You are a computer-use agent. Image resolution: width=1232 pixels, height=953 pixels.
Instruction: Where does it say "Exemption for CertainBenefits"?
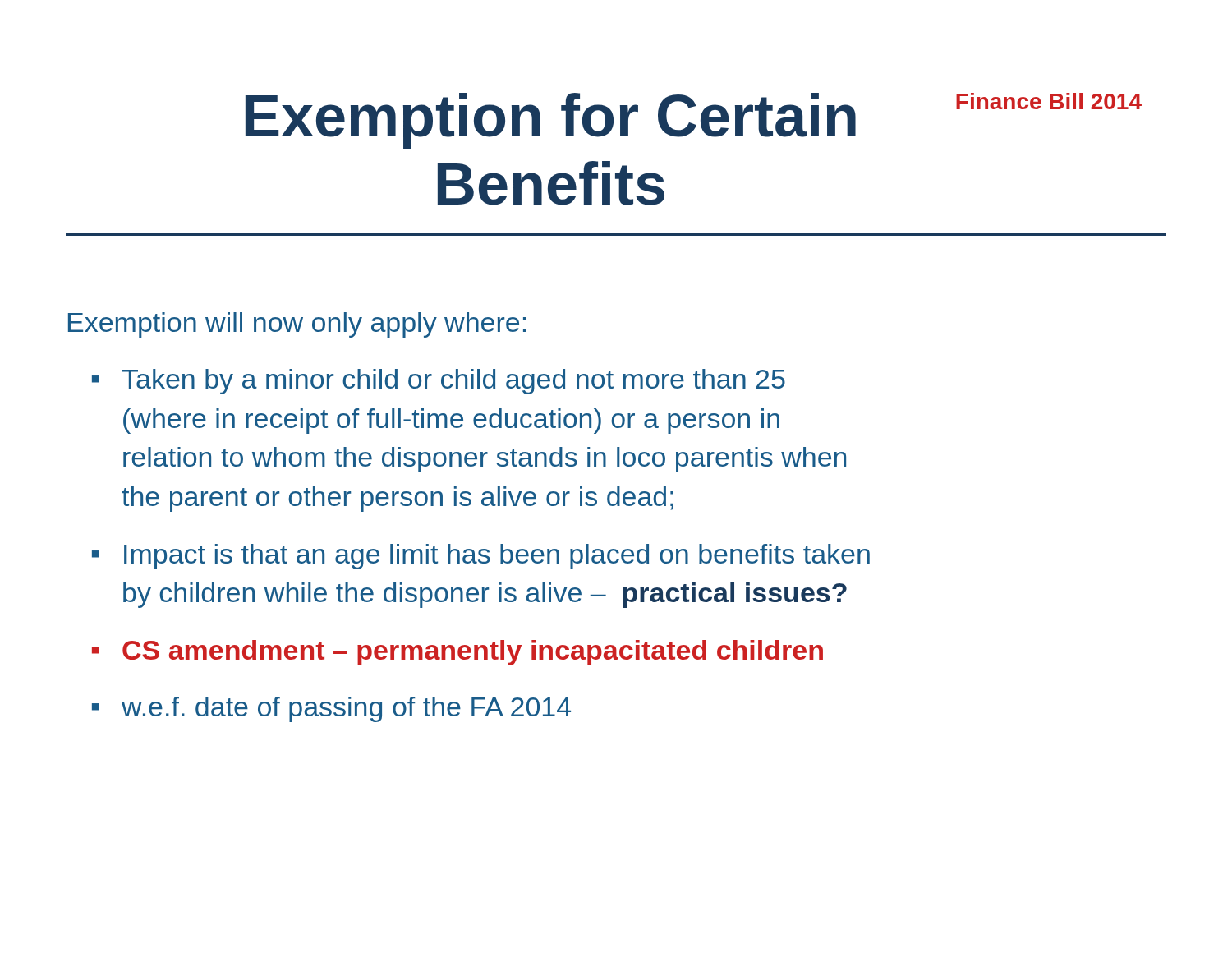click(x=616, y=159)
